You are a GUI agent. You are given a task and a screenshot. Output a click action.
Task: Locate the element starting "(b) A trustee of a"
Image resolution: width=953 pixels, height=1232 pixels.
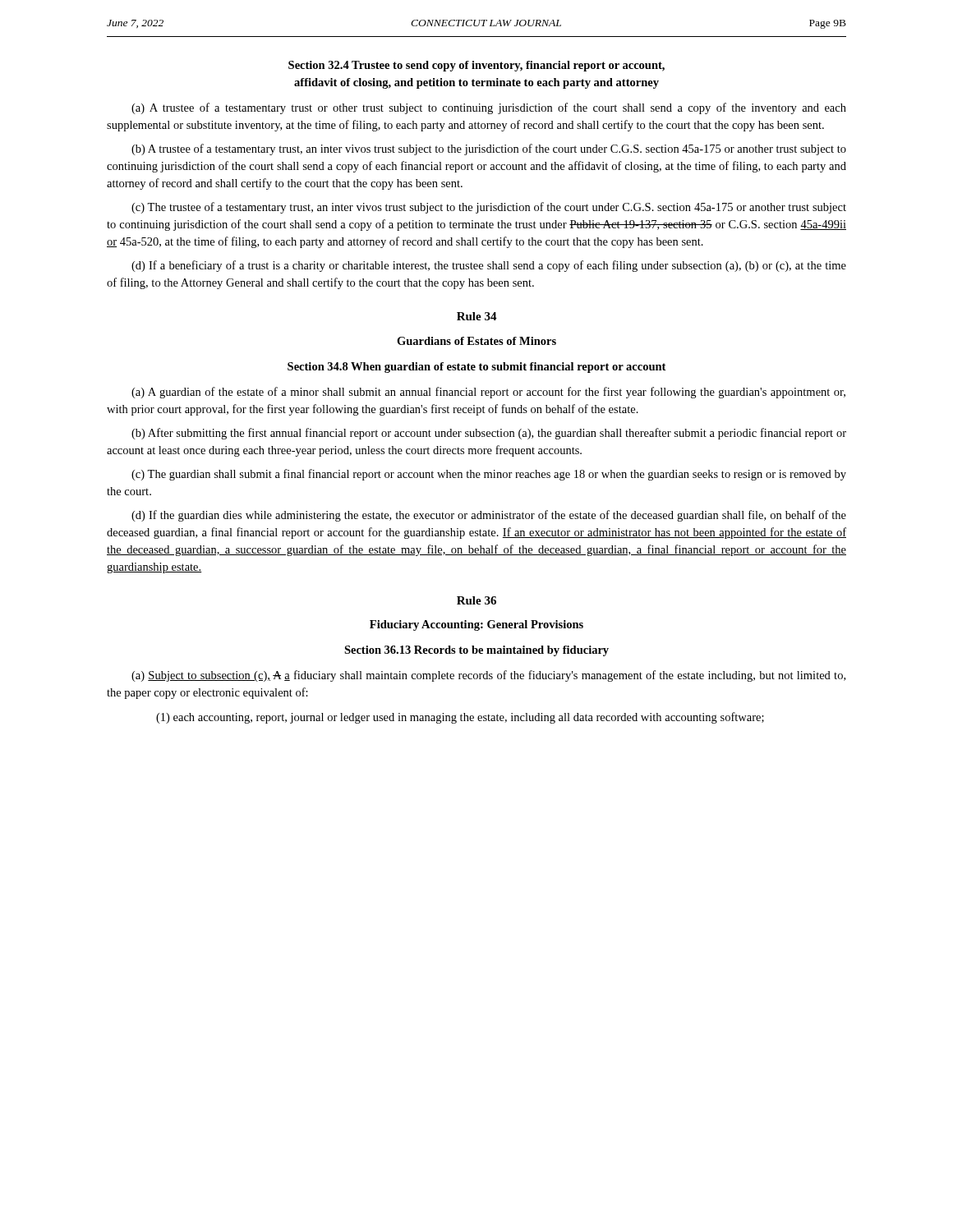point(476,166)
